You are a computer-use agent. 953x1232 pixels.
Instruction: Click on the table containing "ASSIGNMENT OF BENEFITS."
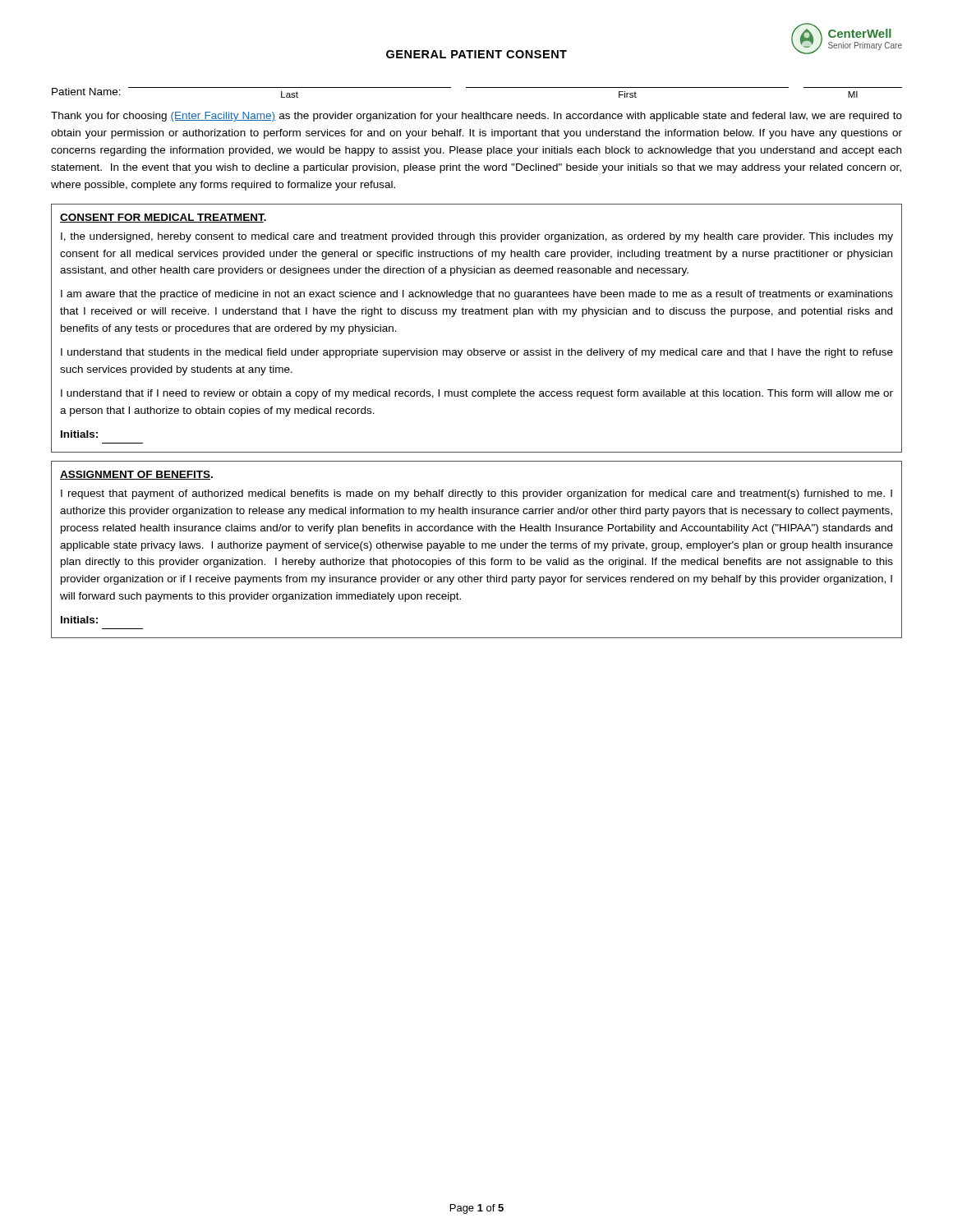click(x=476, y=549)
